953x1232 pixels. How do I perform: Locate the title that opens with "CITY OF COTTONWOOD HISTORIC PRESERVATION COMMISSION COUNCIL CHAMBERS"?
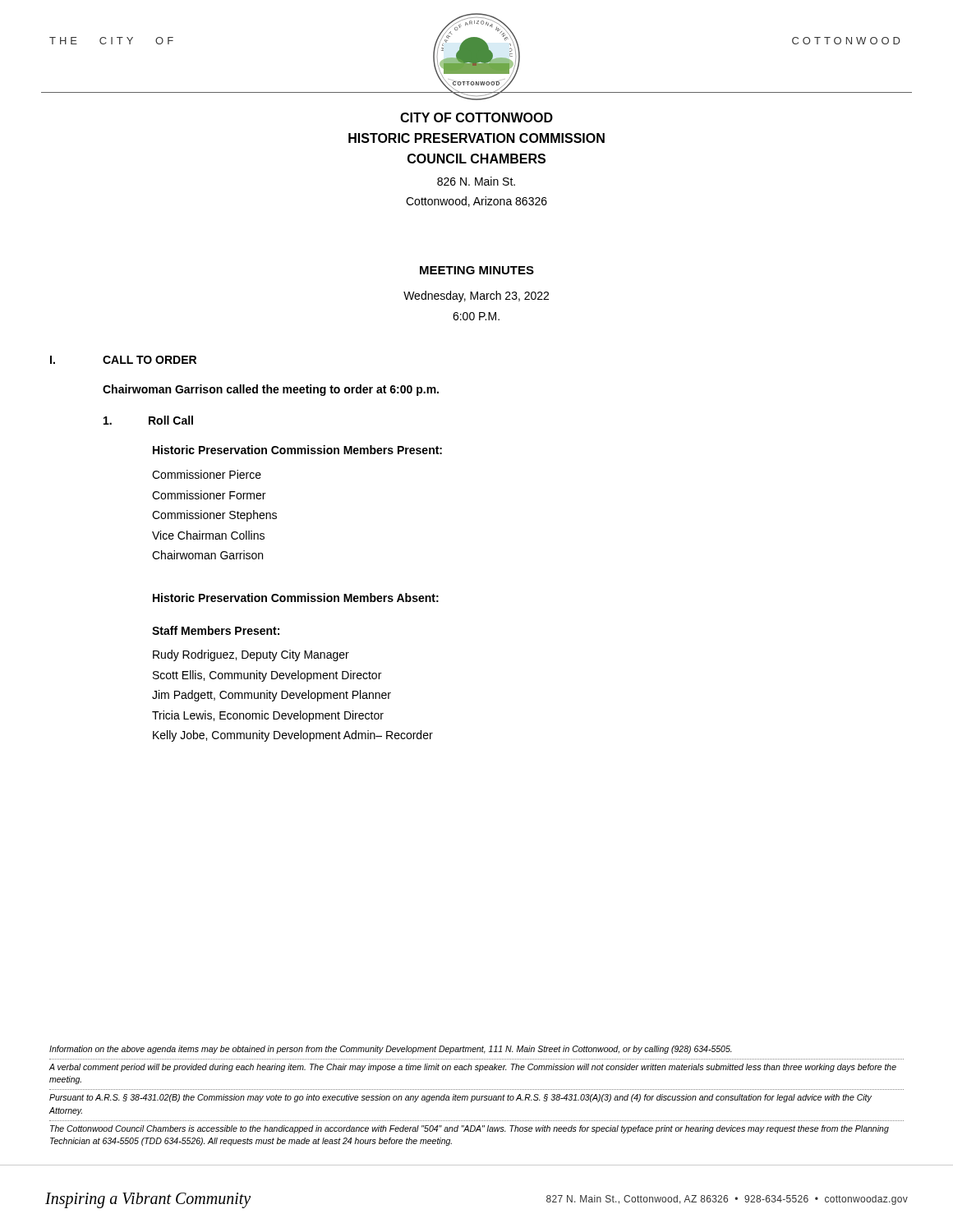click(x=476, y=160)
